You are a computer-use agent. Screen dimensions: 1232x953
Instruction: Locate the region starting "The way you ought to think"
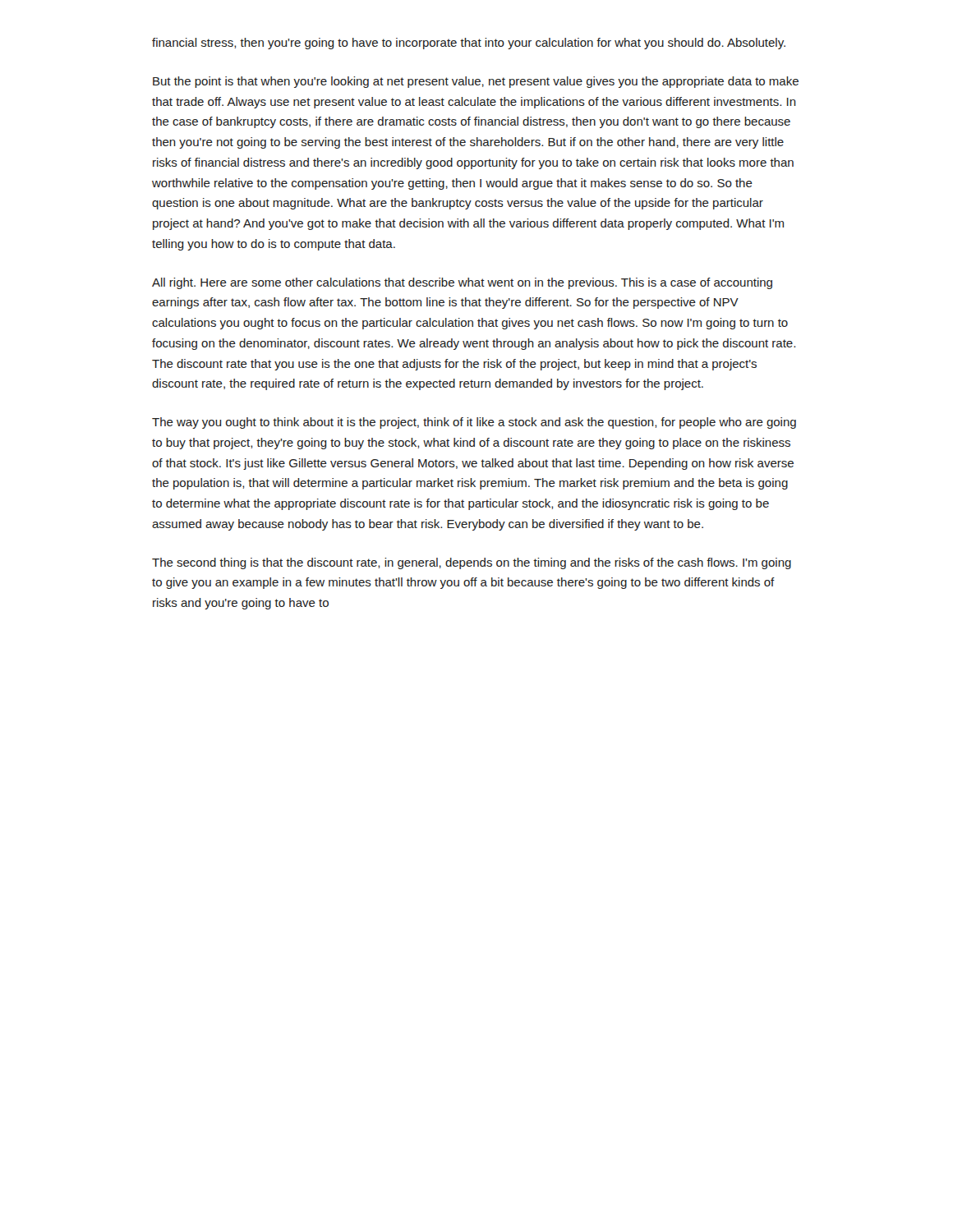(x=474, y=473)
